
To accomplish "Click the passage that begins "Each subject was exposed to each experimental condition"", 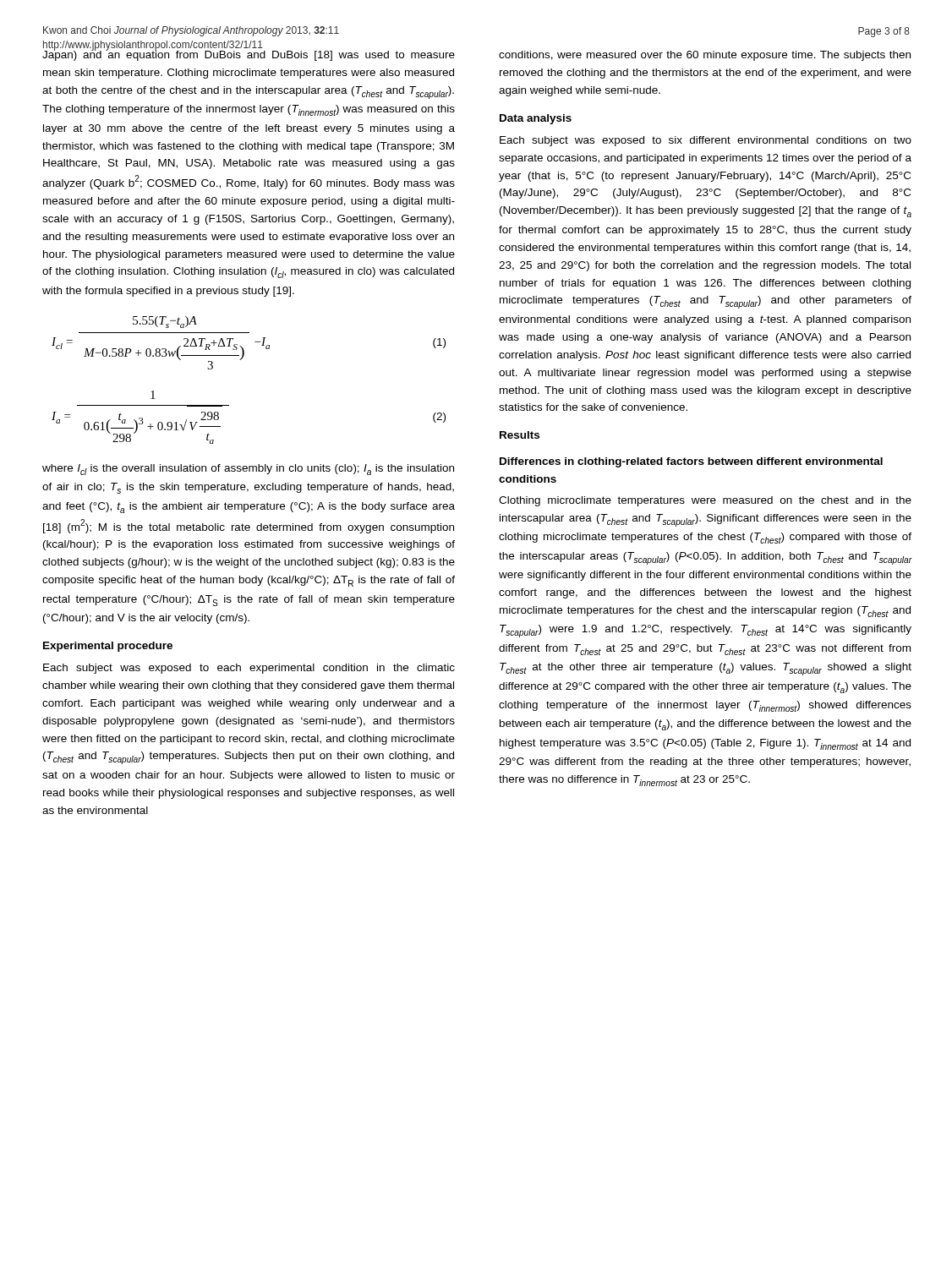I will click(249, 739).
